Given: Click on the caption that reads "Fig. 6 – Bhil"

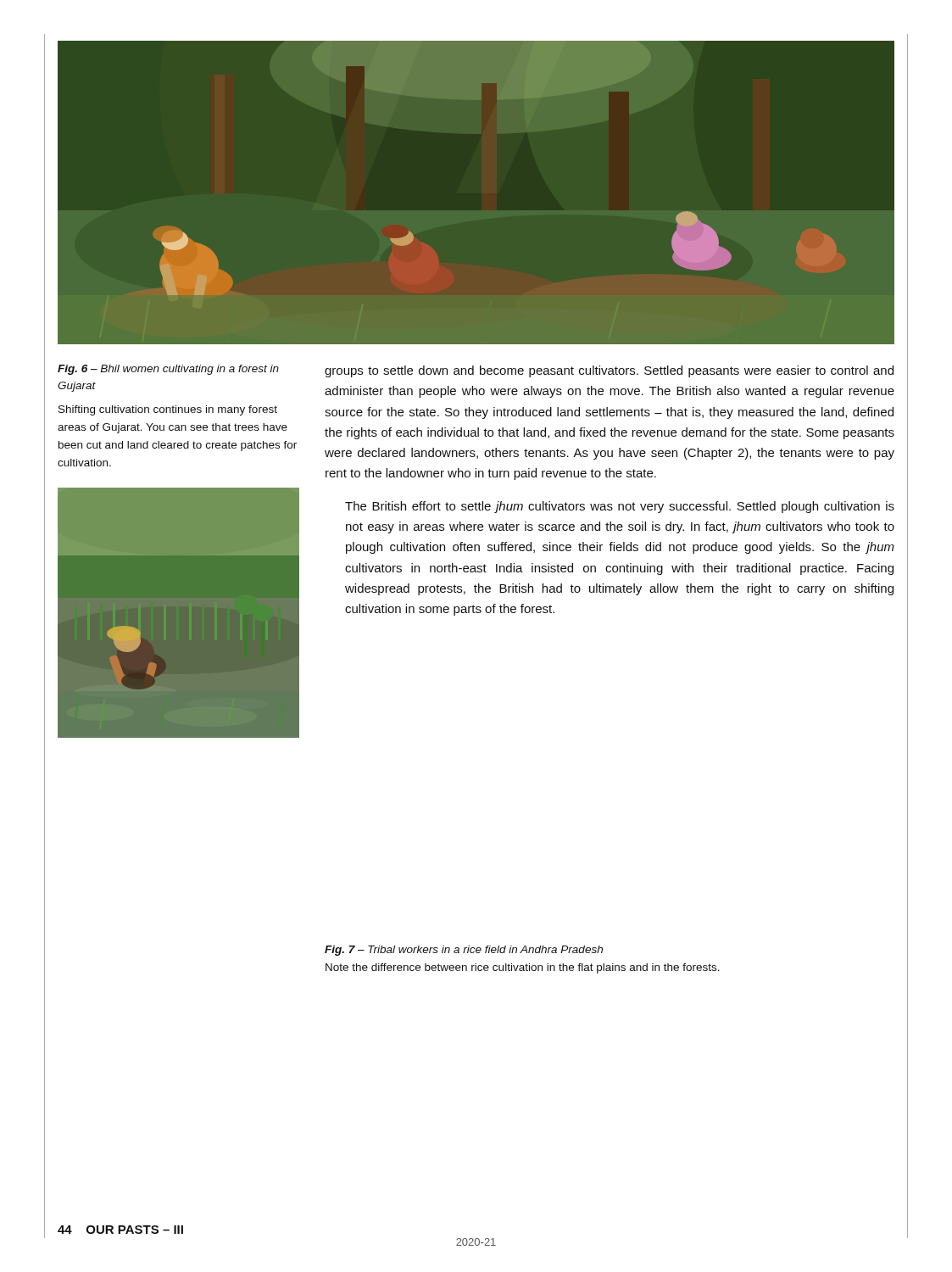Looking at the screenshot, I should [x=168, y=377].
